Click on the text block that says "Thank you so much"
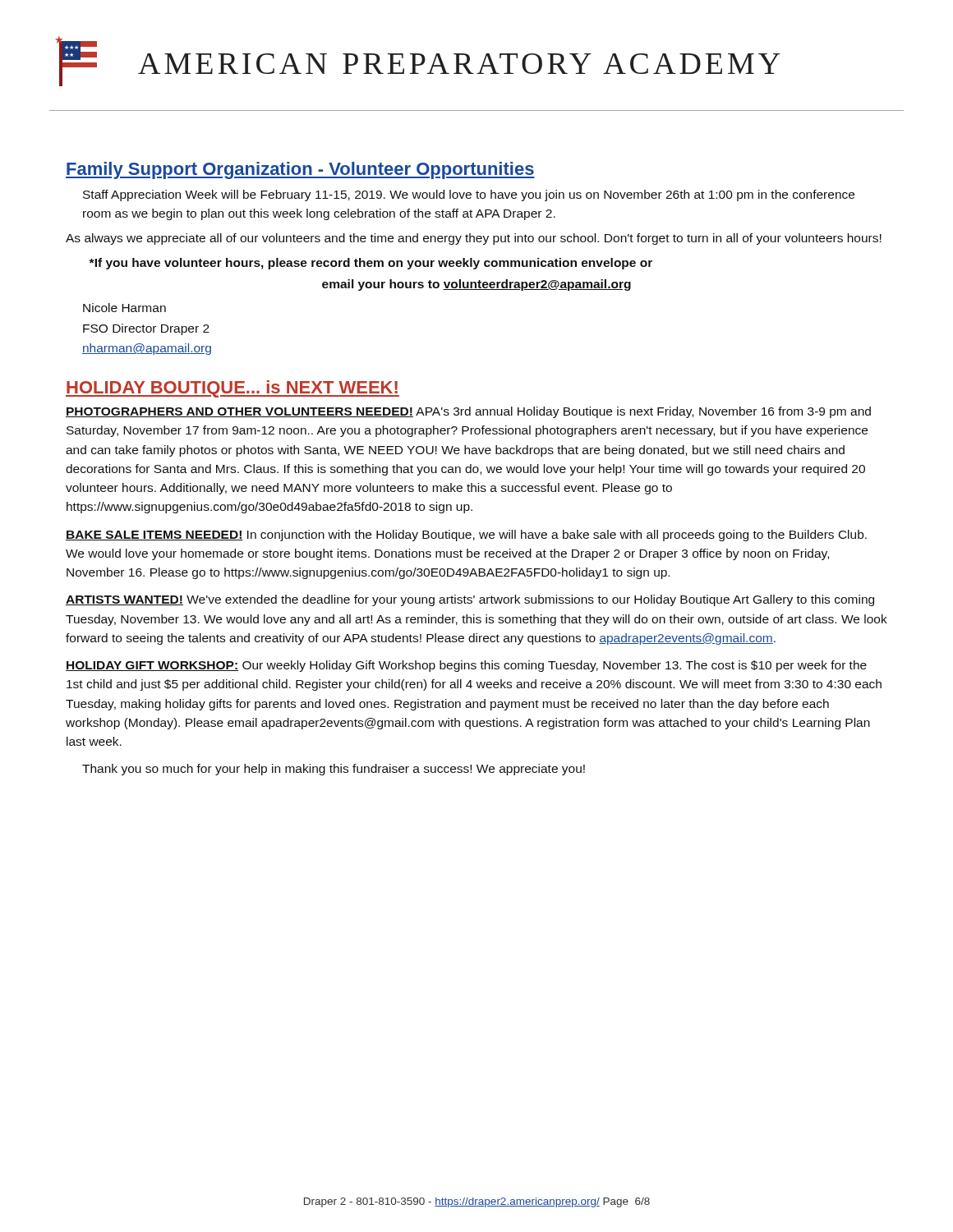Viewport: 953px width, 1232px height. 476,769
